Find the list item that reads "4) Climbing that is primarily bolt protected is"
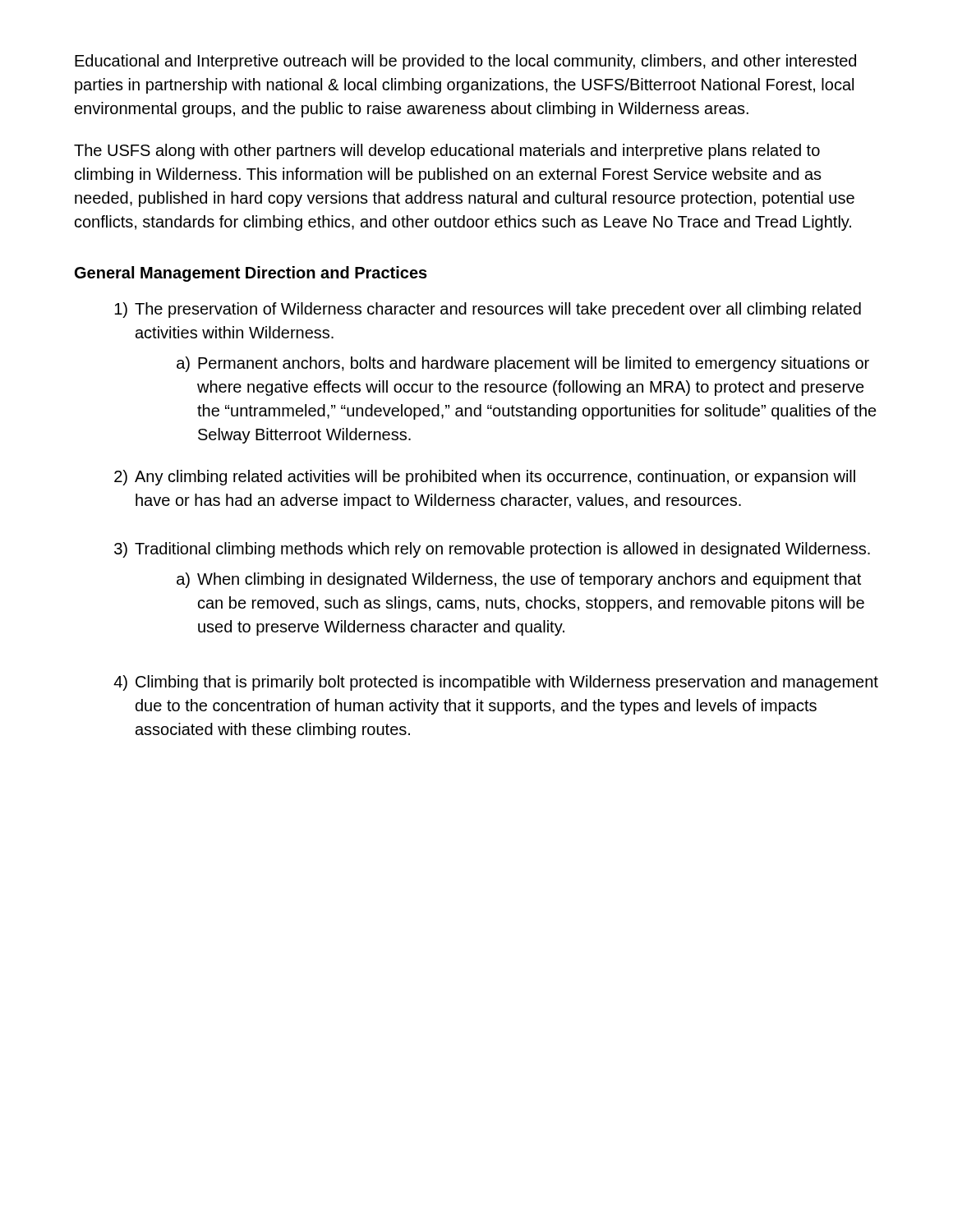This screenshot has width=953, height=1232. click(x=489, y=706)
